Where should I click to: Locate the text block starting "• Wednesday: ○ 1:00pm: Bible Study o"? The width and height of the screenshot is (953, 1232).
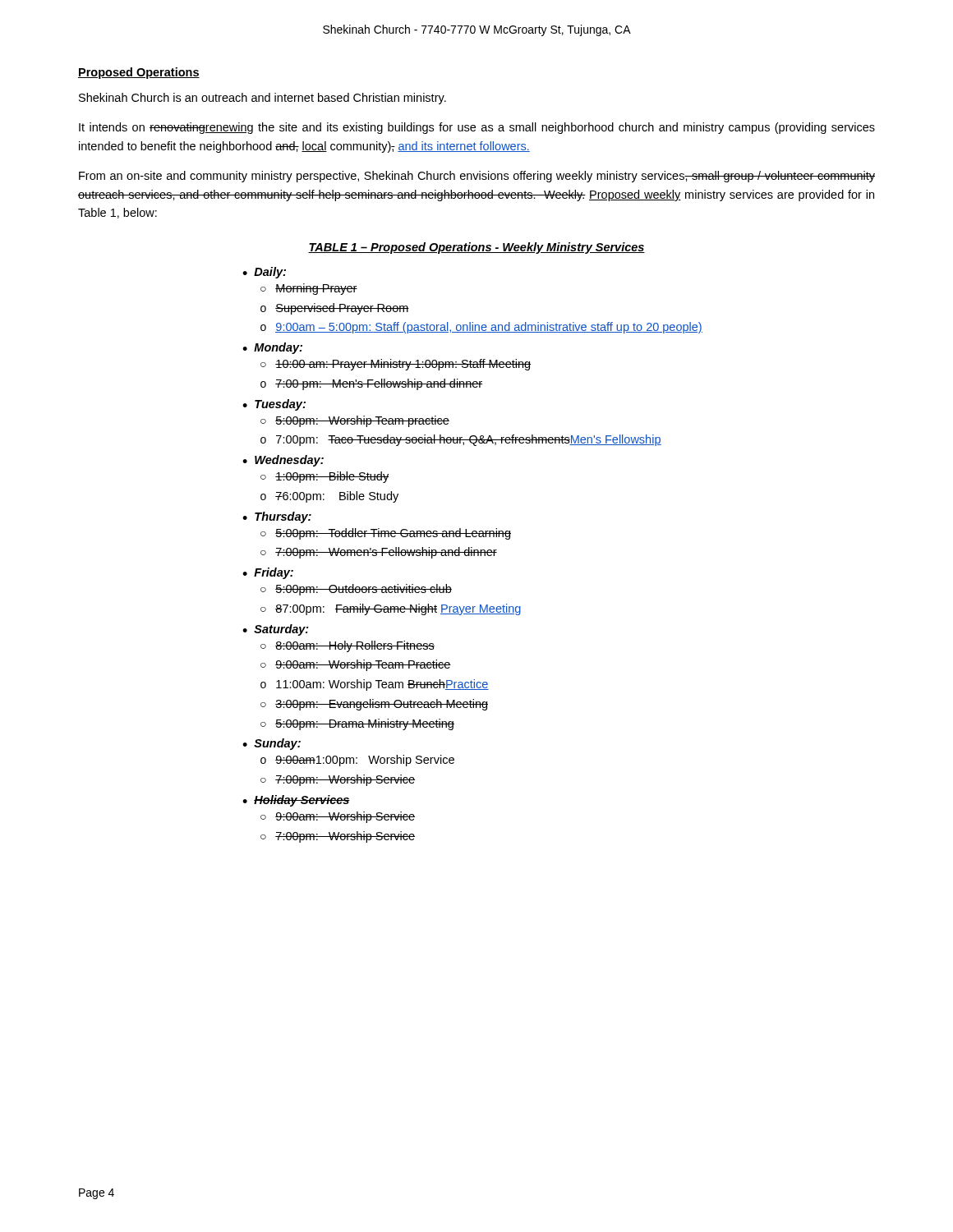coord(320,480)
